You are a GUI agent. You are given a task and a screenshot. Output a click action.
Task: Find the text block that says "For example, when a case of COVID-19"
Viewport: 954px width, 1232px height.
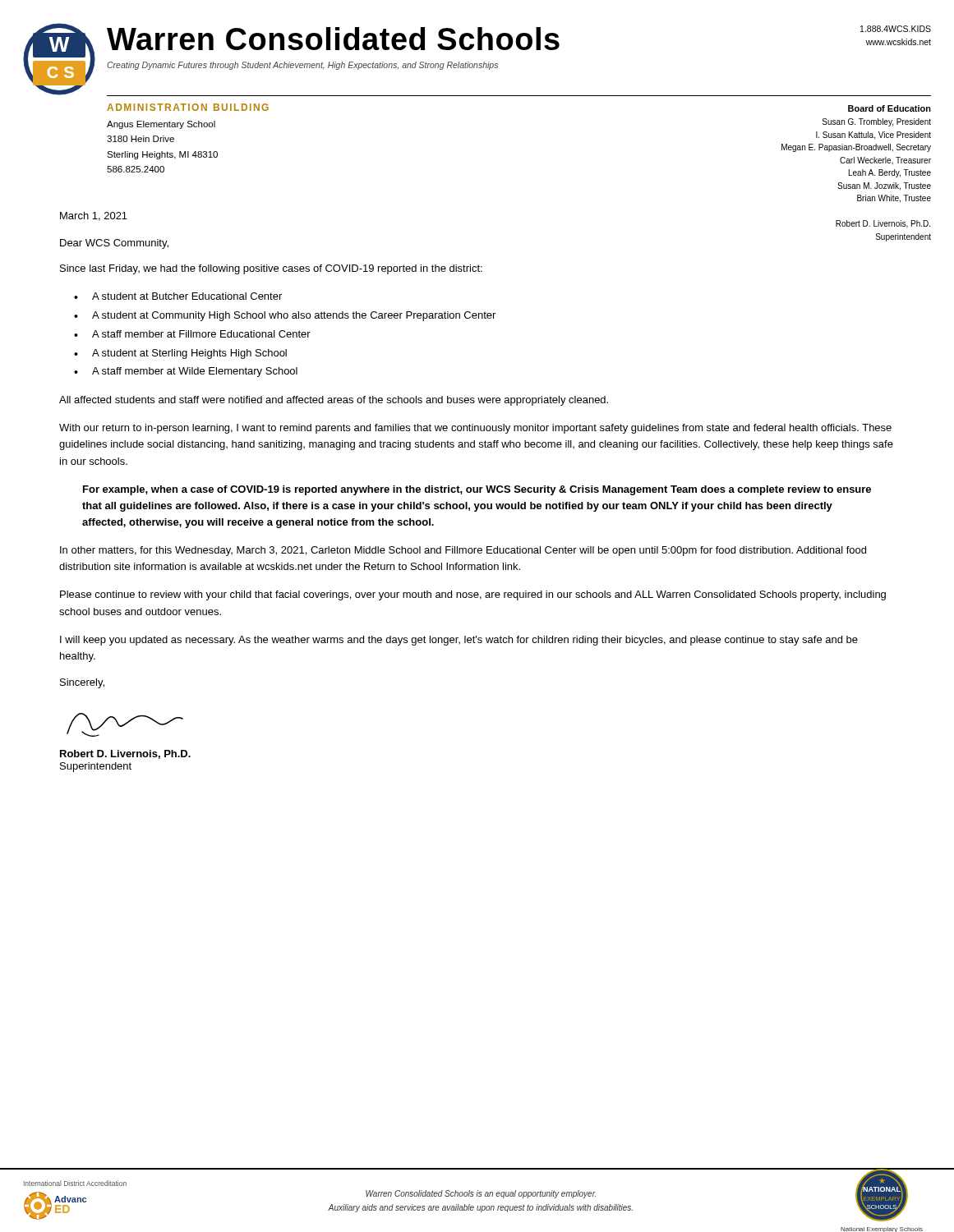477,505
